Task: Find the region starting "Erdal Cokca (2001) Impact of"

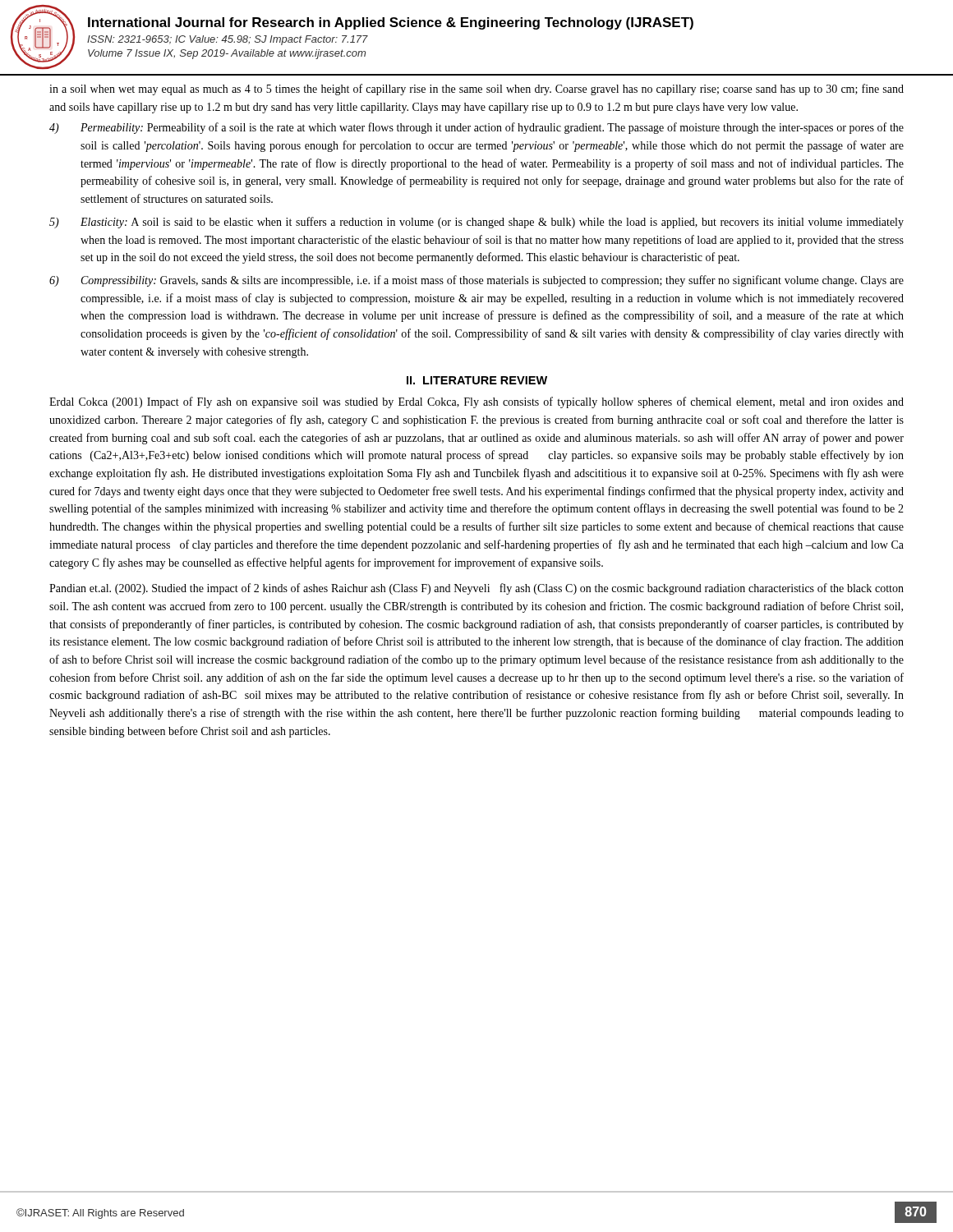Action: click(476, 482)
